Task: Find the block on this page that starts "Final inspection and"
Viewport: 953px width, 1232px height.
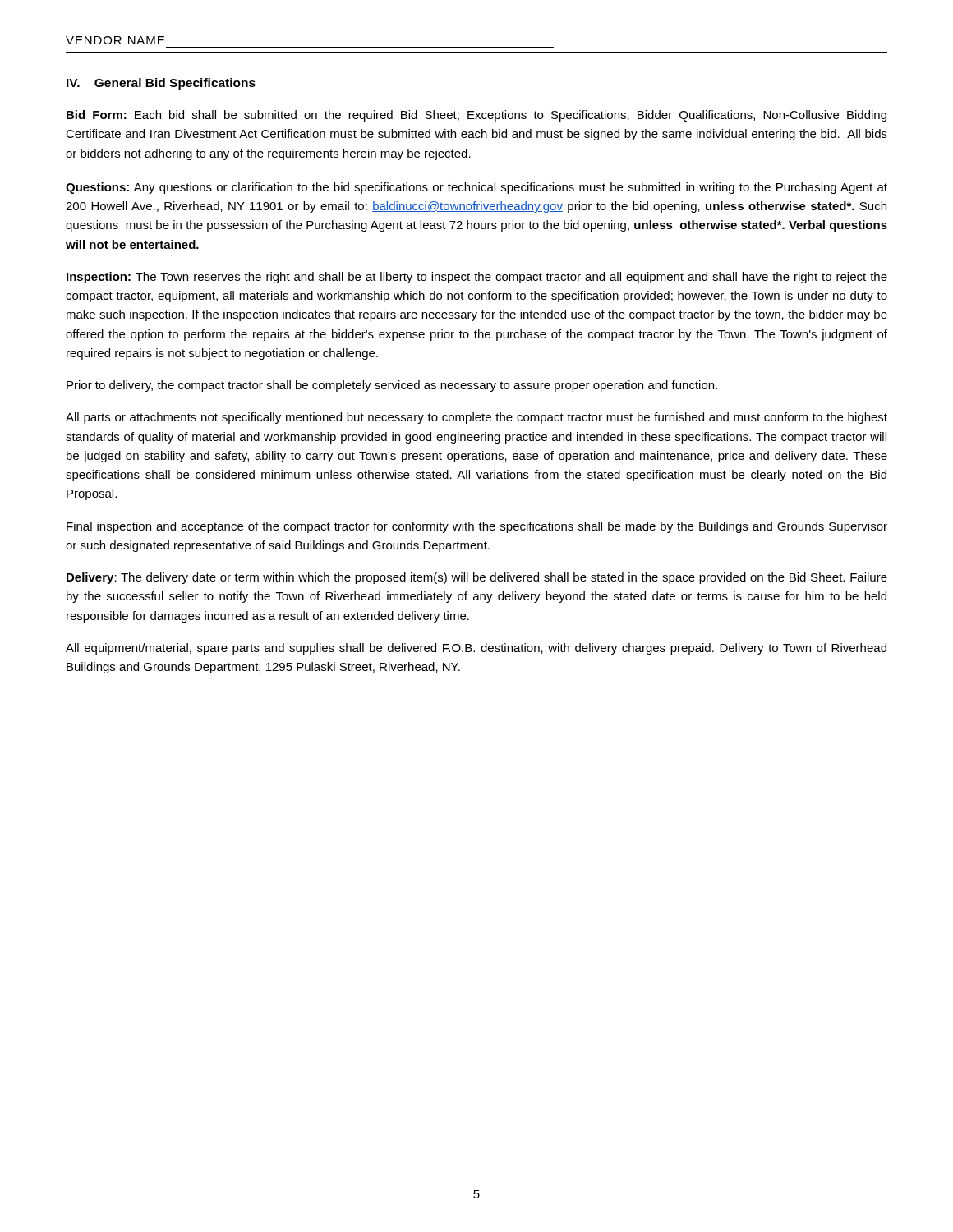Action: point(476,535)
